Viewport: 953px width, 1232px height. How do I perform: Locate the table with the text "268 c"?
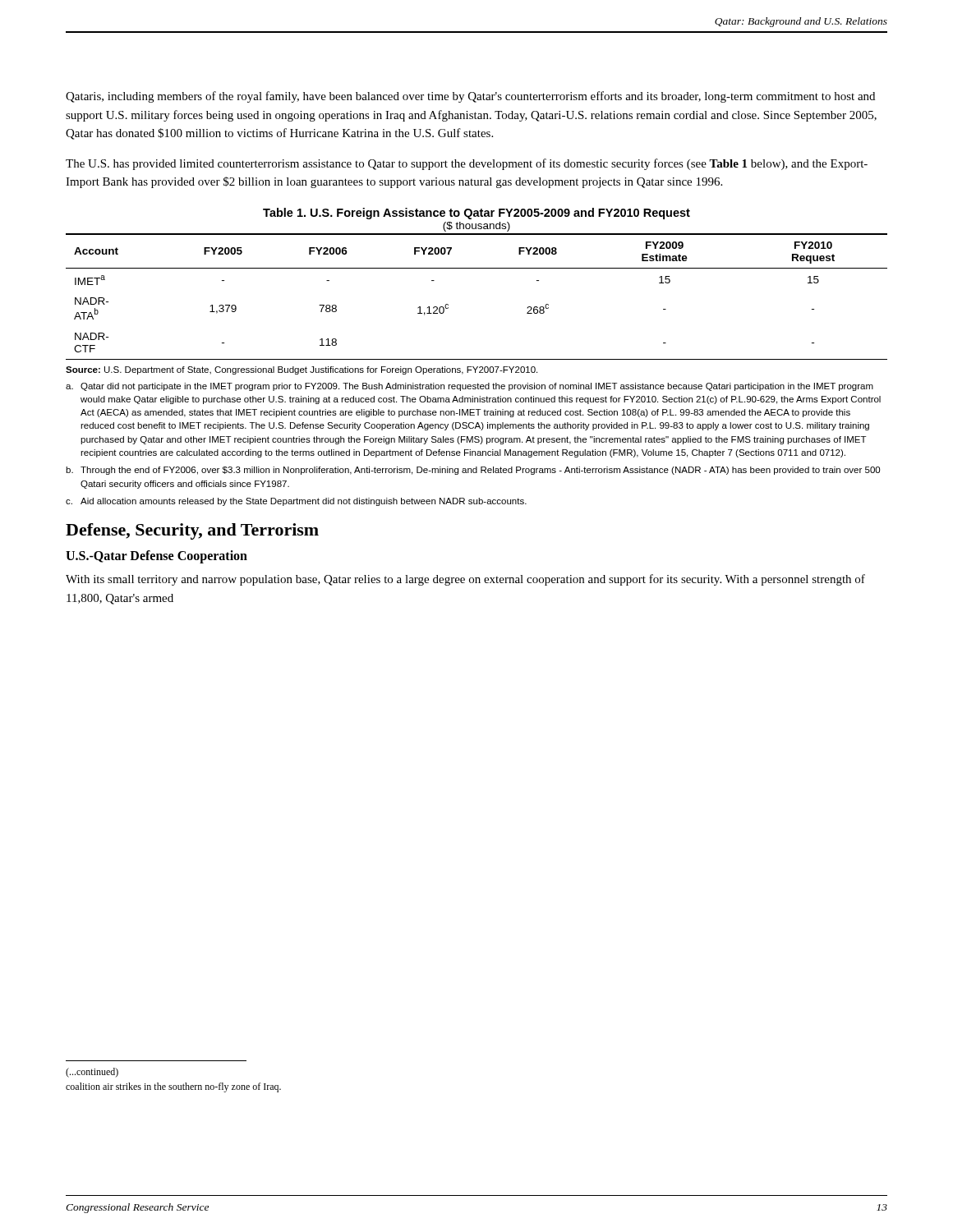[x=476, y=296]
